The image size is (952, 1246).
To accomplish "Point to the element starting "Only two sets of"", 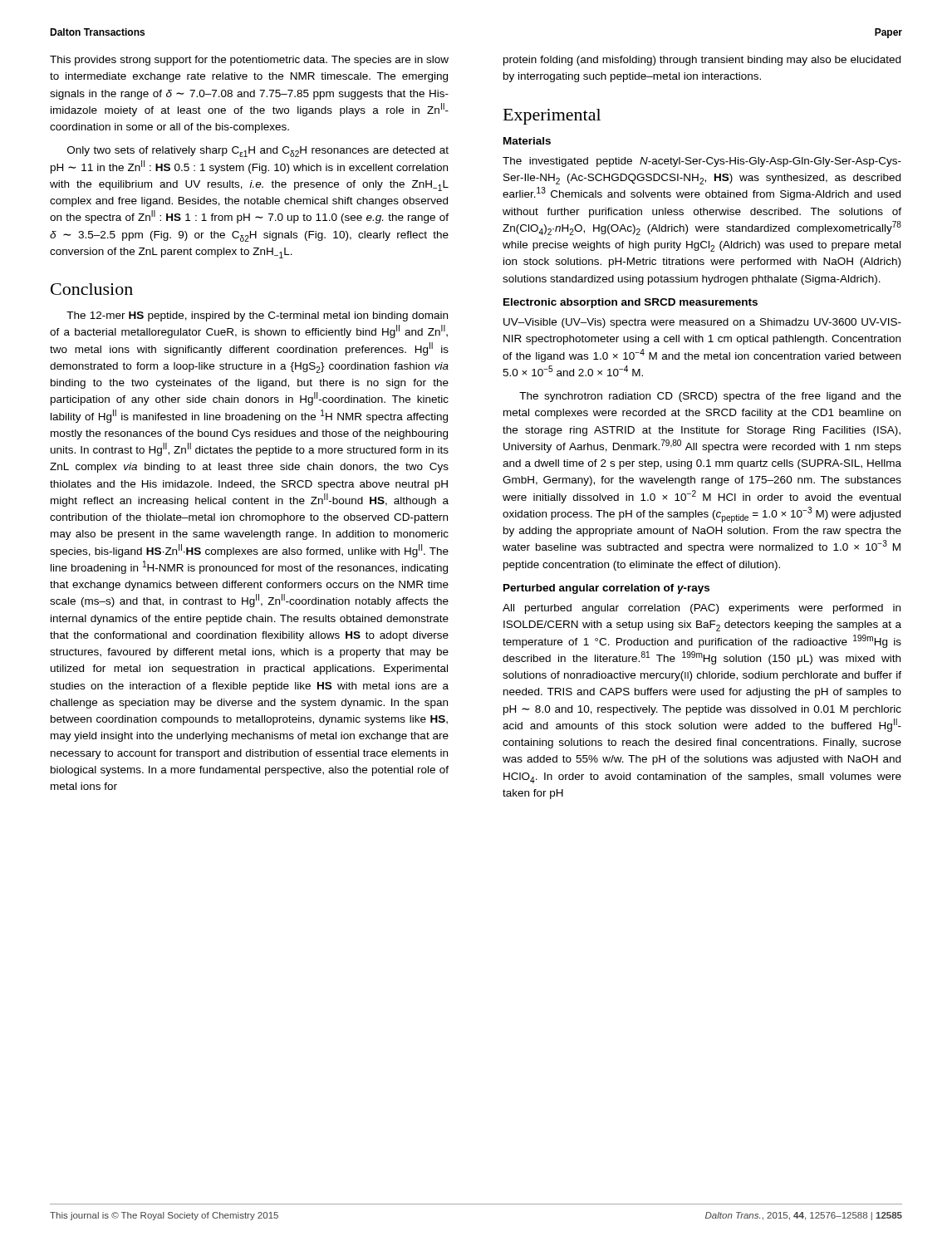I will pyautogui.click(x=249, y=201).
